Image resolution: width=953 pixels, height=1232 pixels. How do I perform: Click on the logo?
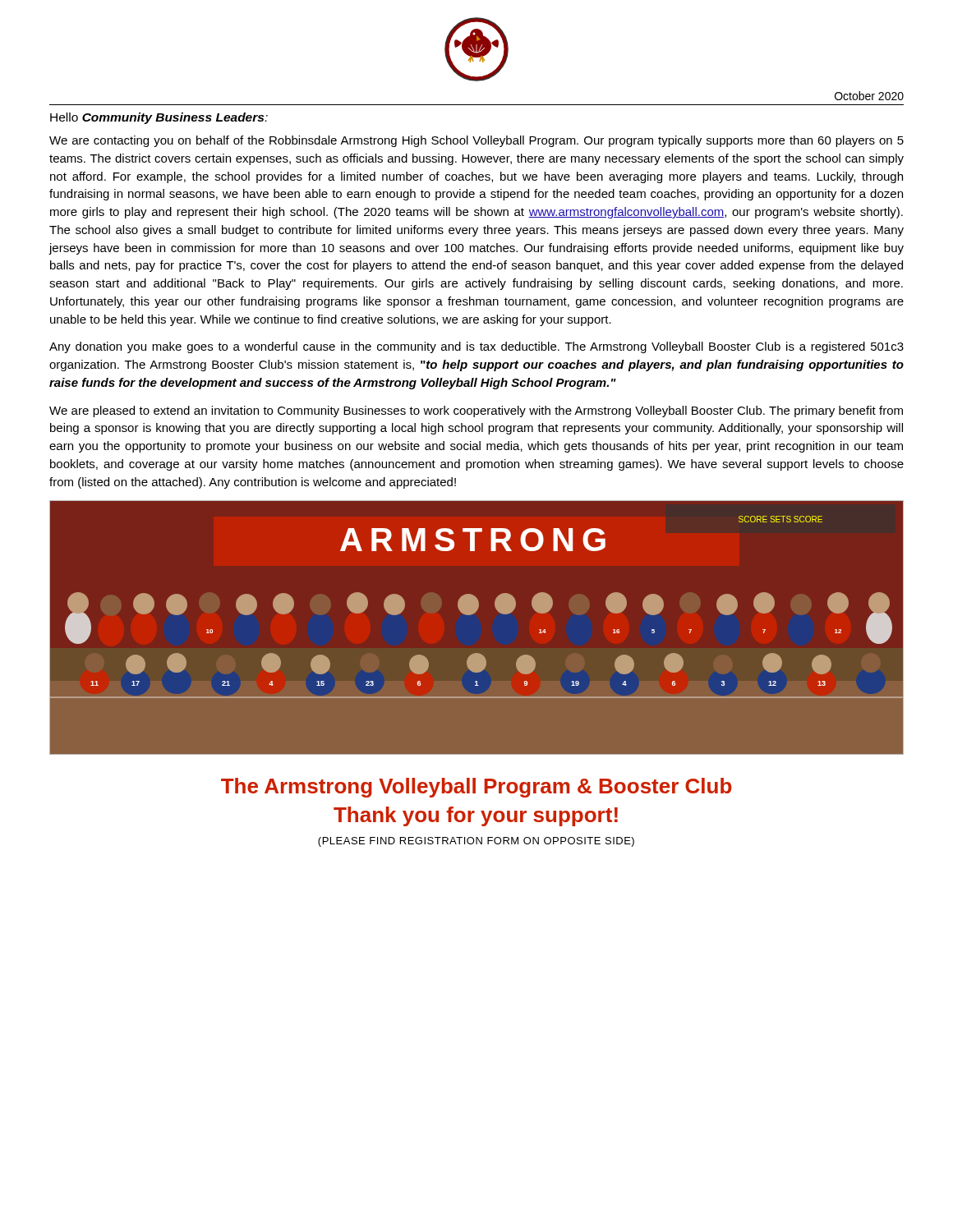[x=476, y=45]
